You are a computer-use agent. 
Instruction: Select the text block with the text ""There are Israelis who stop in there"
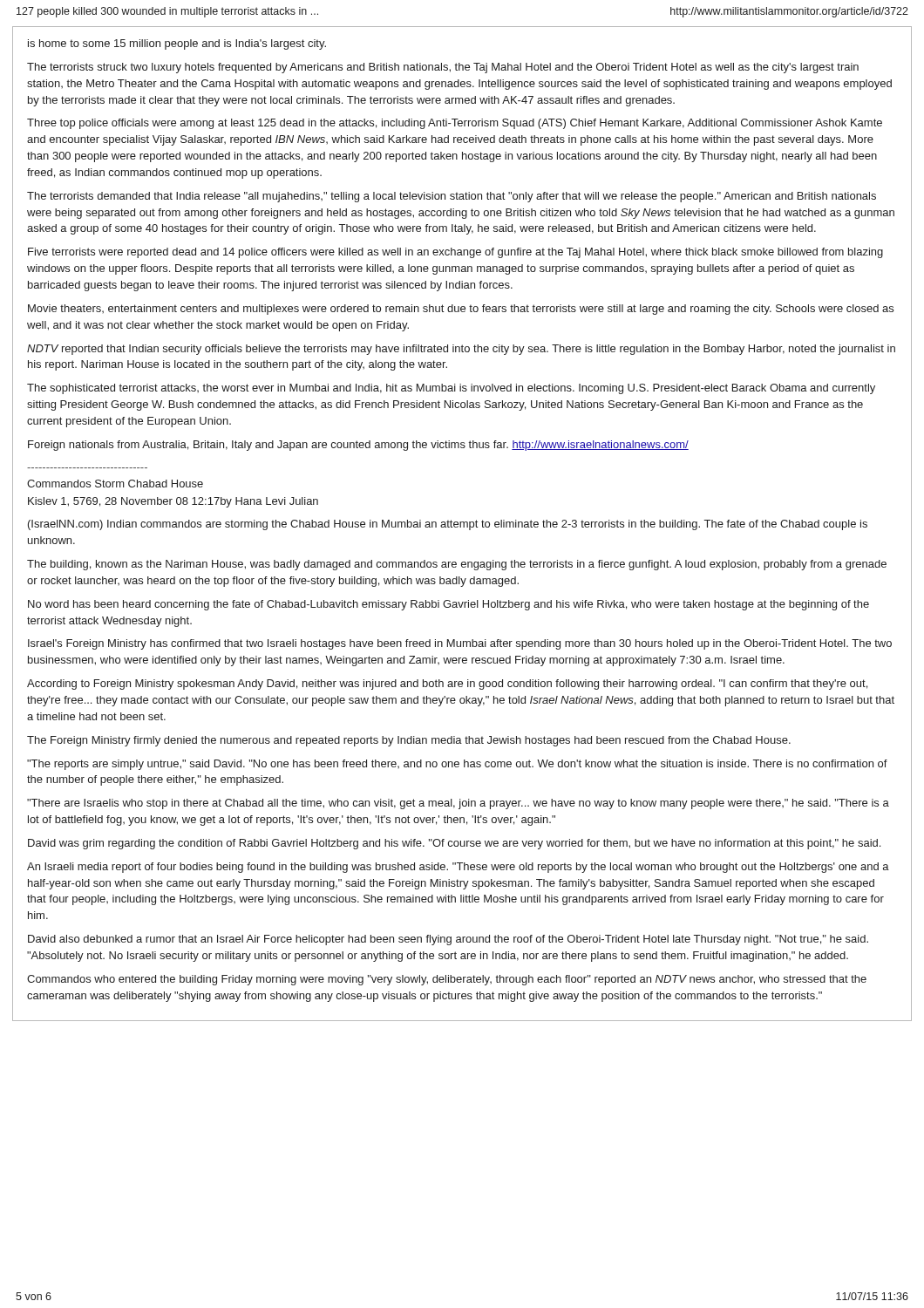click(x=458, y=811)
